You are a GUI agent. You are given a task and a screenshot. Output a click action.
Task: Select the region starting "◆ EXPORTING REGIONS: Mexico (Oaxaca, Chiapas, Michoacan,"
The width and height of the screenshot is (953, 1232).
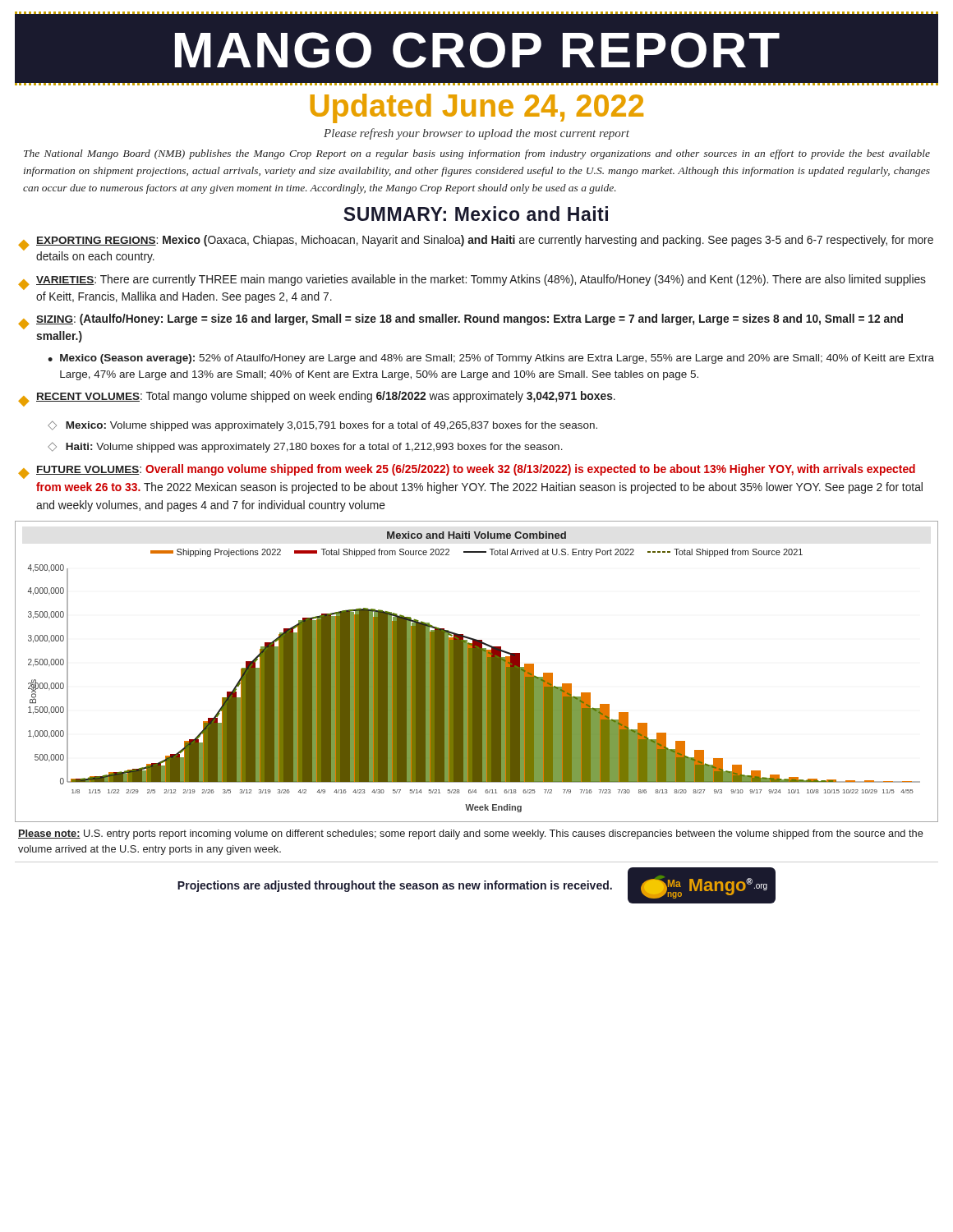(x=476, y=249)
